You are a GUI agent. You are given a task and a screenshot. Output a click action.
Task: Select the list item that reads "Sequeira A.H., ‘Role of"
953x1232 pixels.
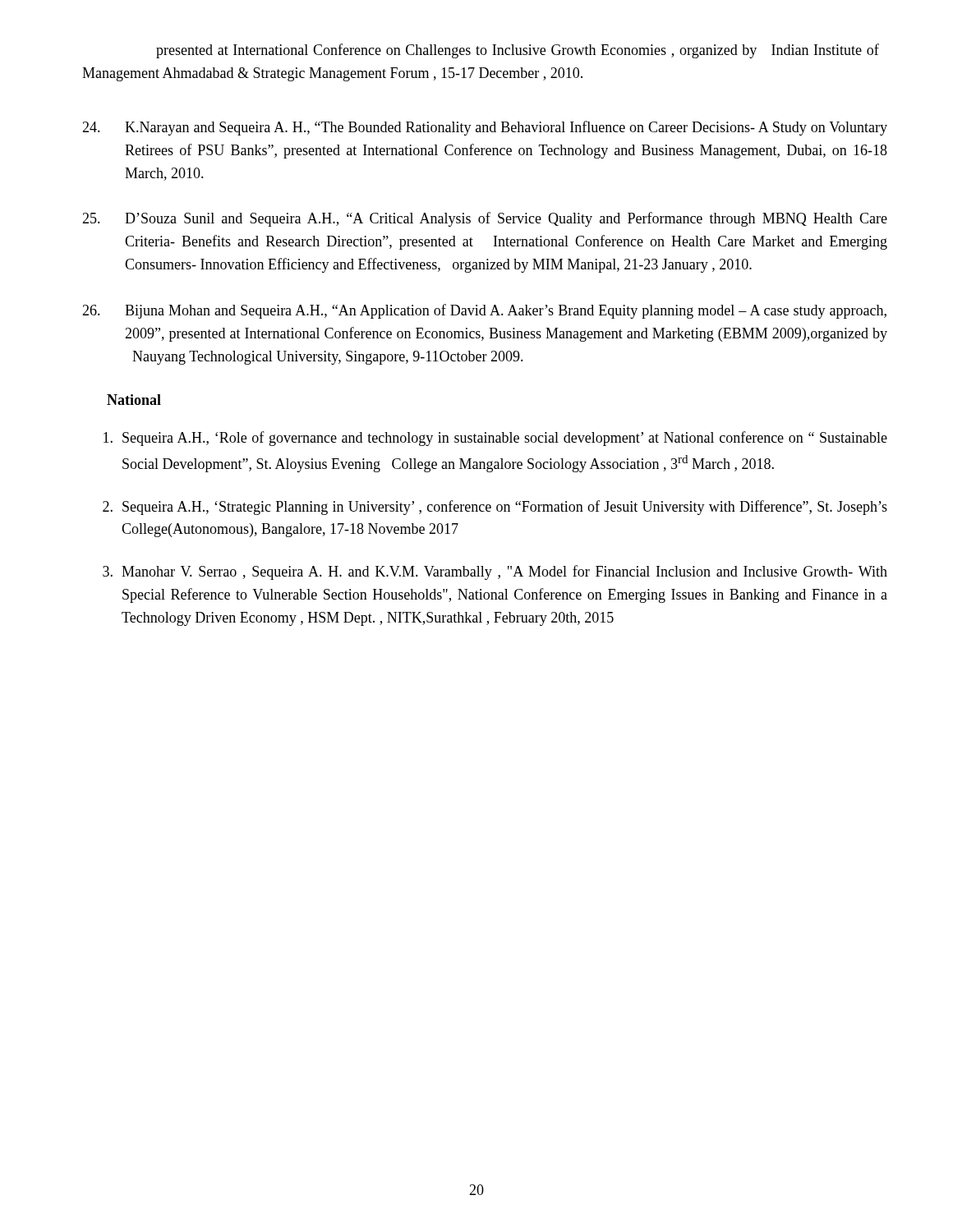485,451
